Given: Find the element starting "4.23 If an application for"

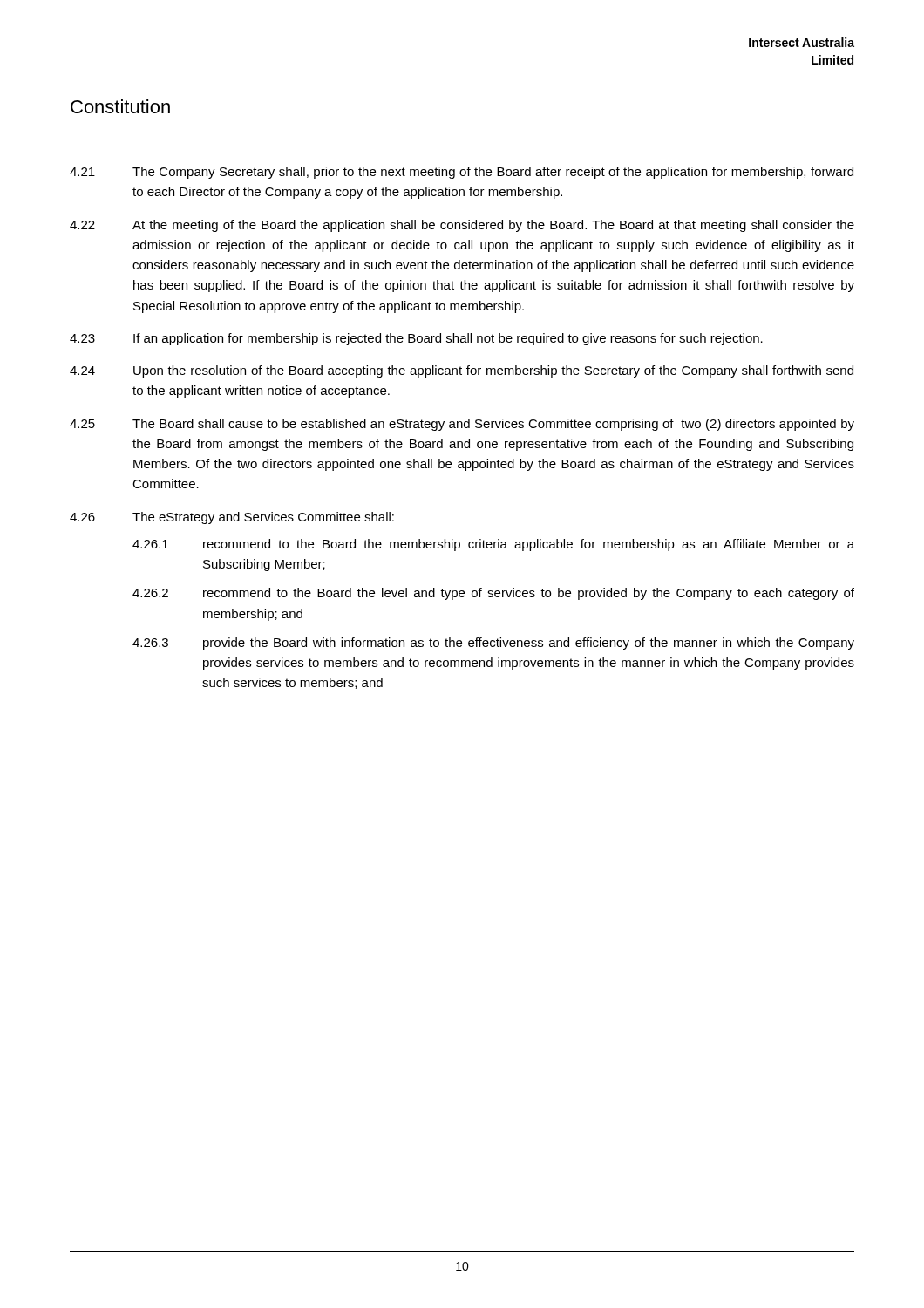Looking at the screenshot, I should [x=462, y=338].
